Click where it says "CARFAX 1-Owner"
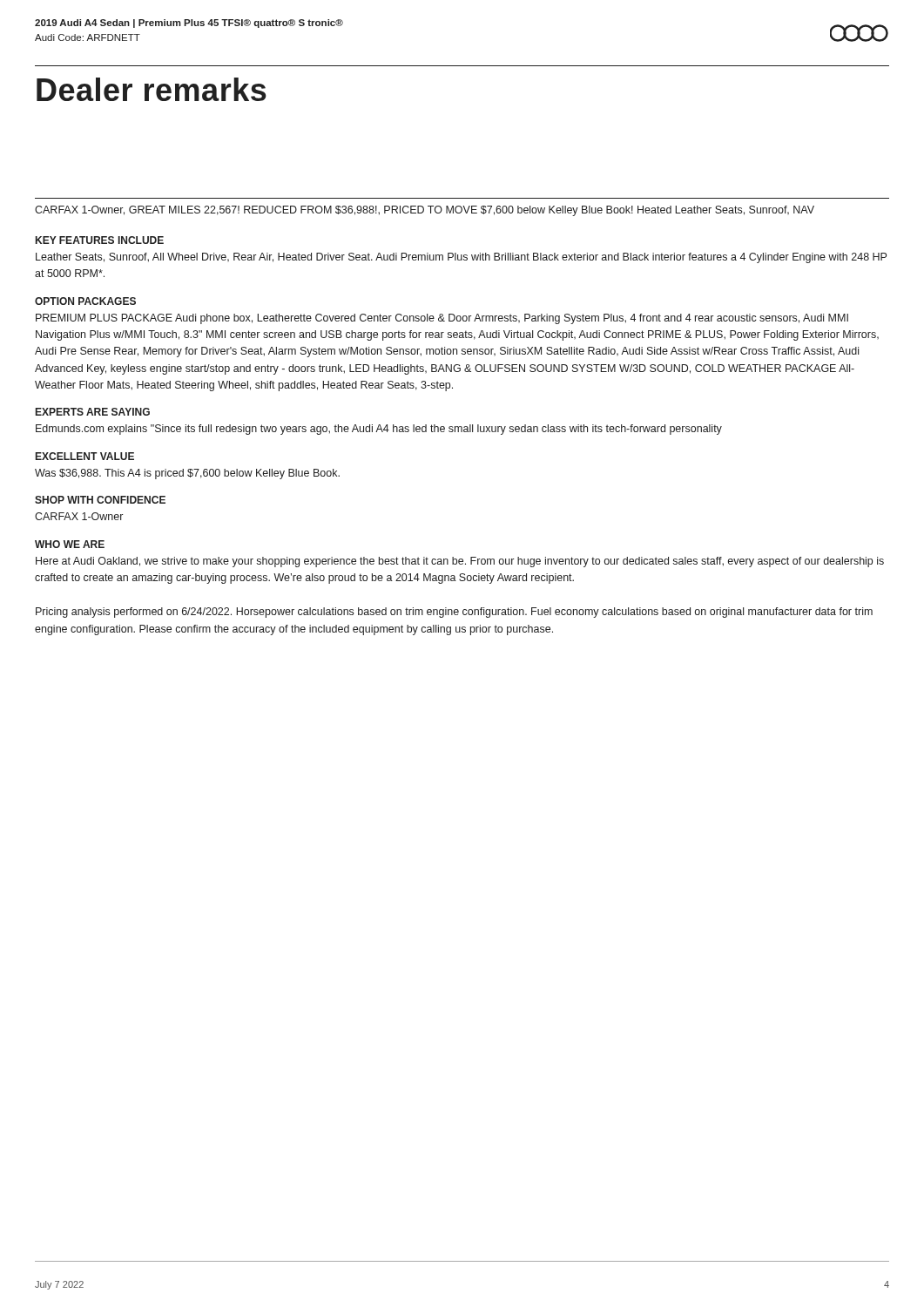The height and width of the screenshot is (1307, 924). (79, 517)
